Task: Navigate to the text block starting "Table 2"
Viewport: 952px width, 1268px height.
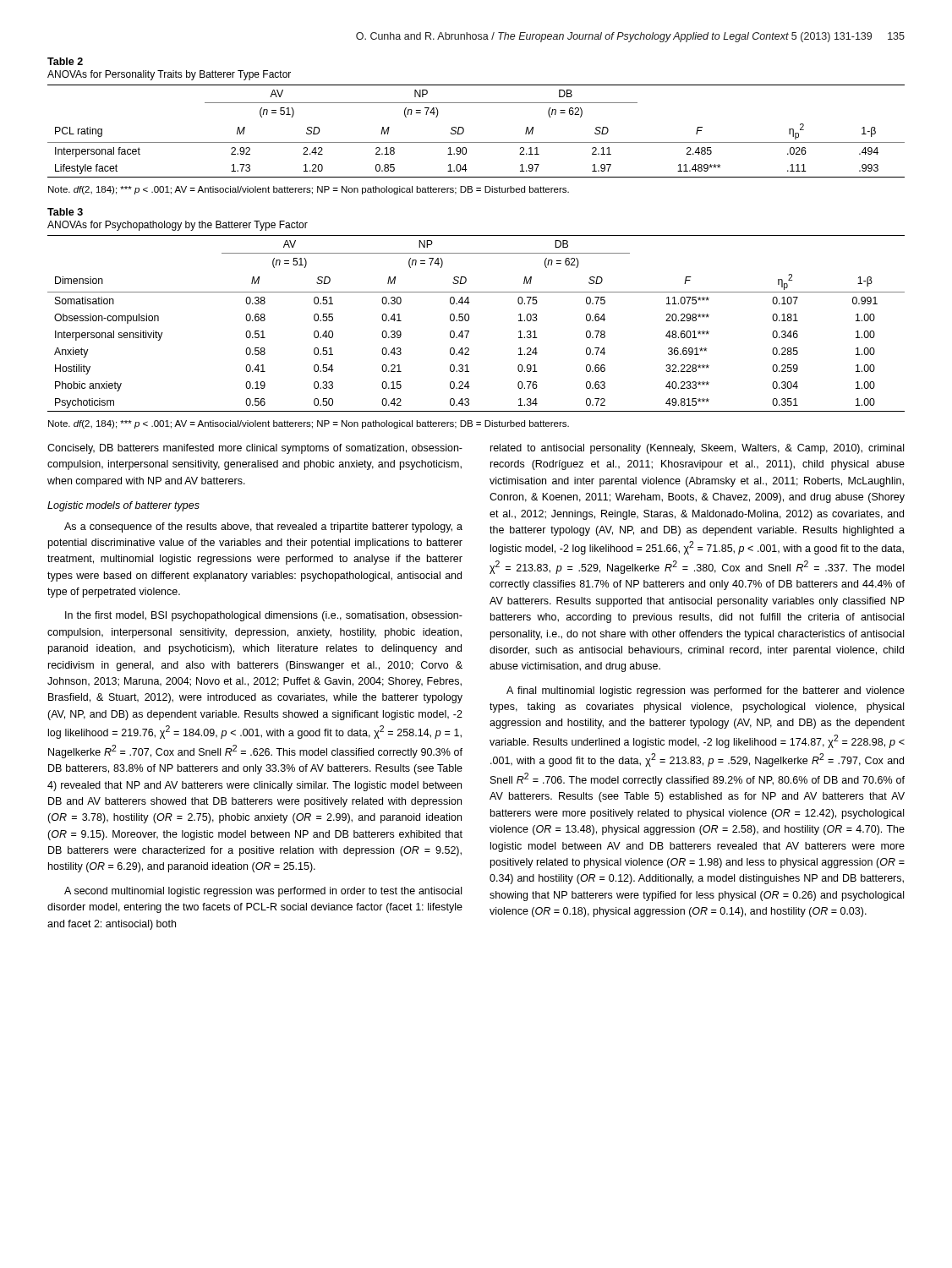Action: click(x=65, y=62)
